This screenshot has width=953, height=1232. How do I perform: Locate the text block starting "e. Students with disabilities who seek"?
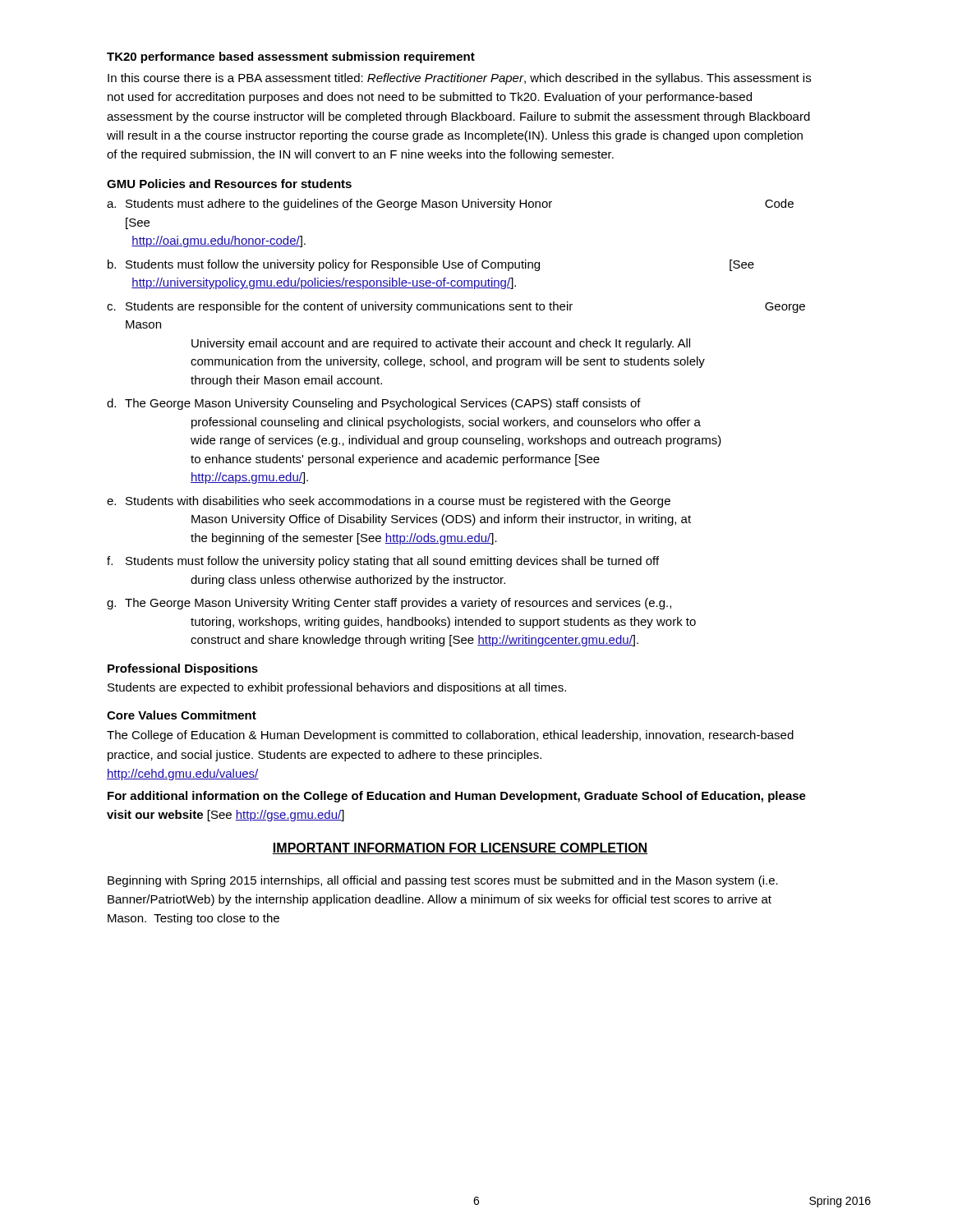pos(399,520)
